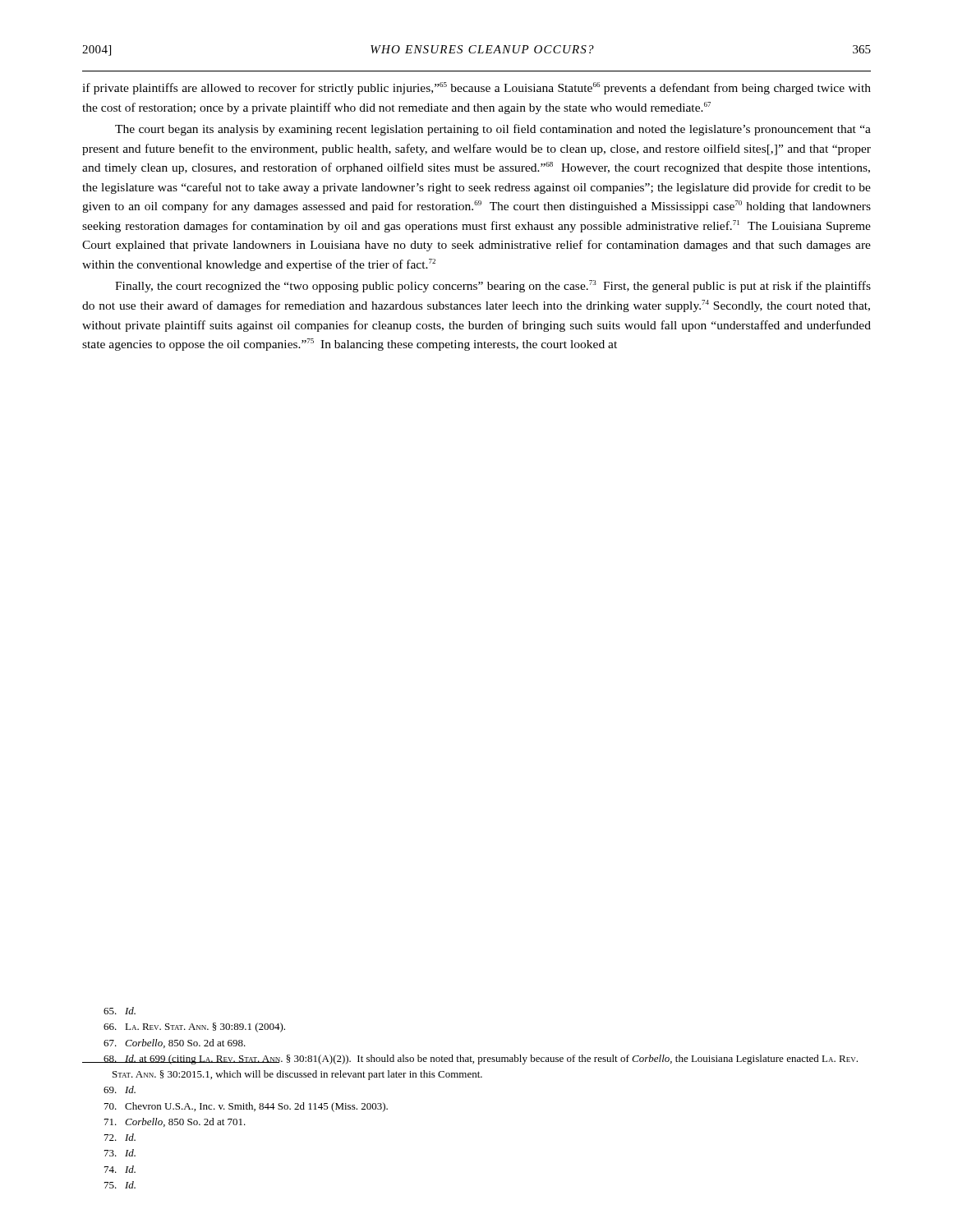Locate the block of text that opens with "Finally, the court recognized the “two opposing public"
The image size is (953, 1232).
[x=476, y=315]
